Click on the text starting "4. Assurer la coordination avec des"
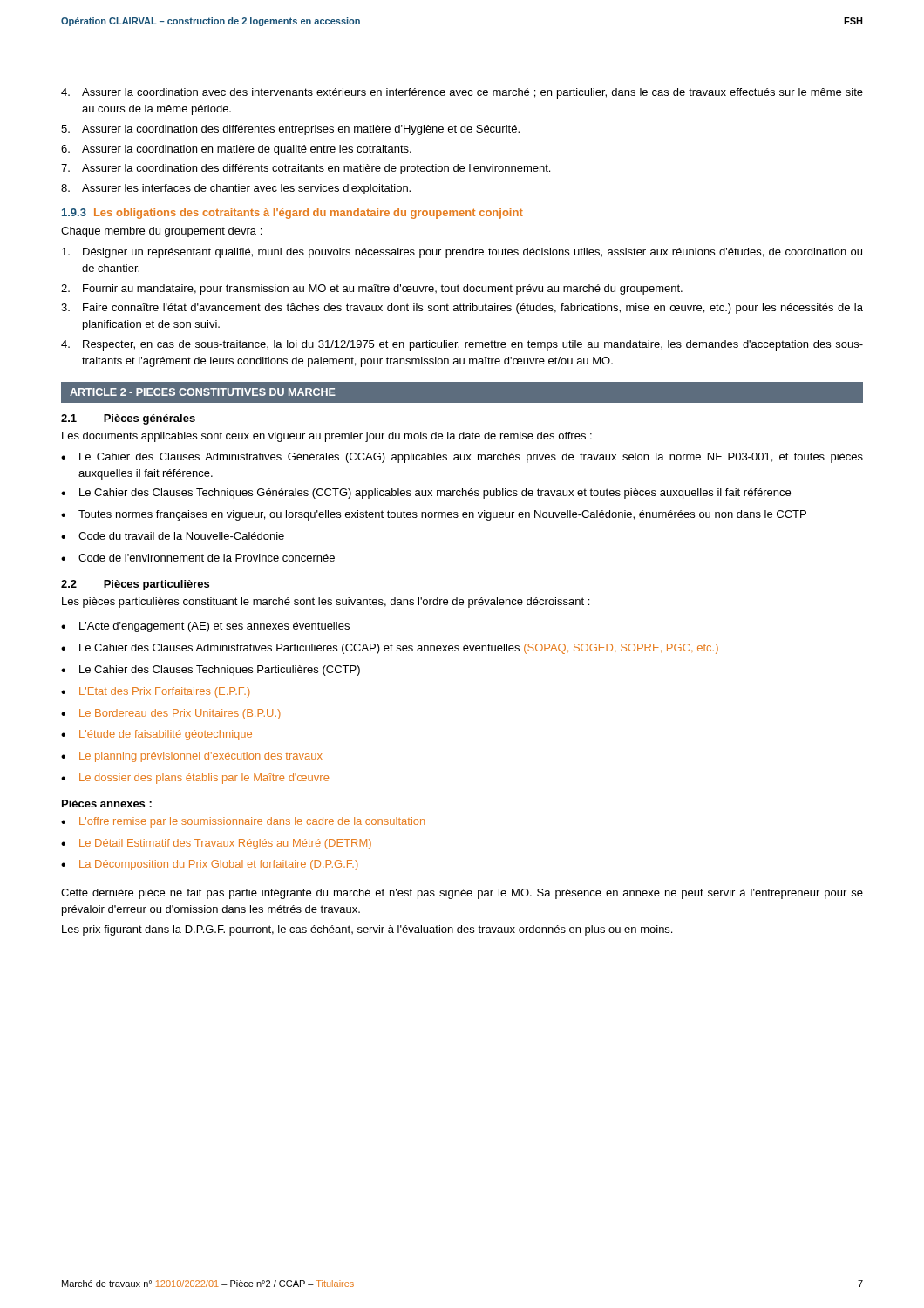 (462, 101)
